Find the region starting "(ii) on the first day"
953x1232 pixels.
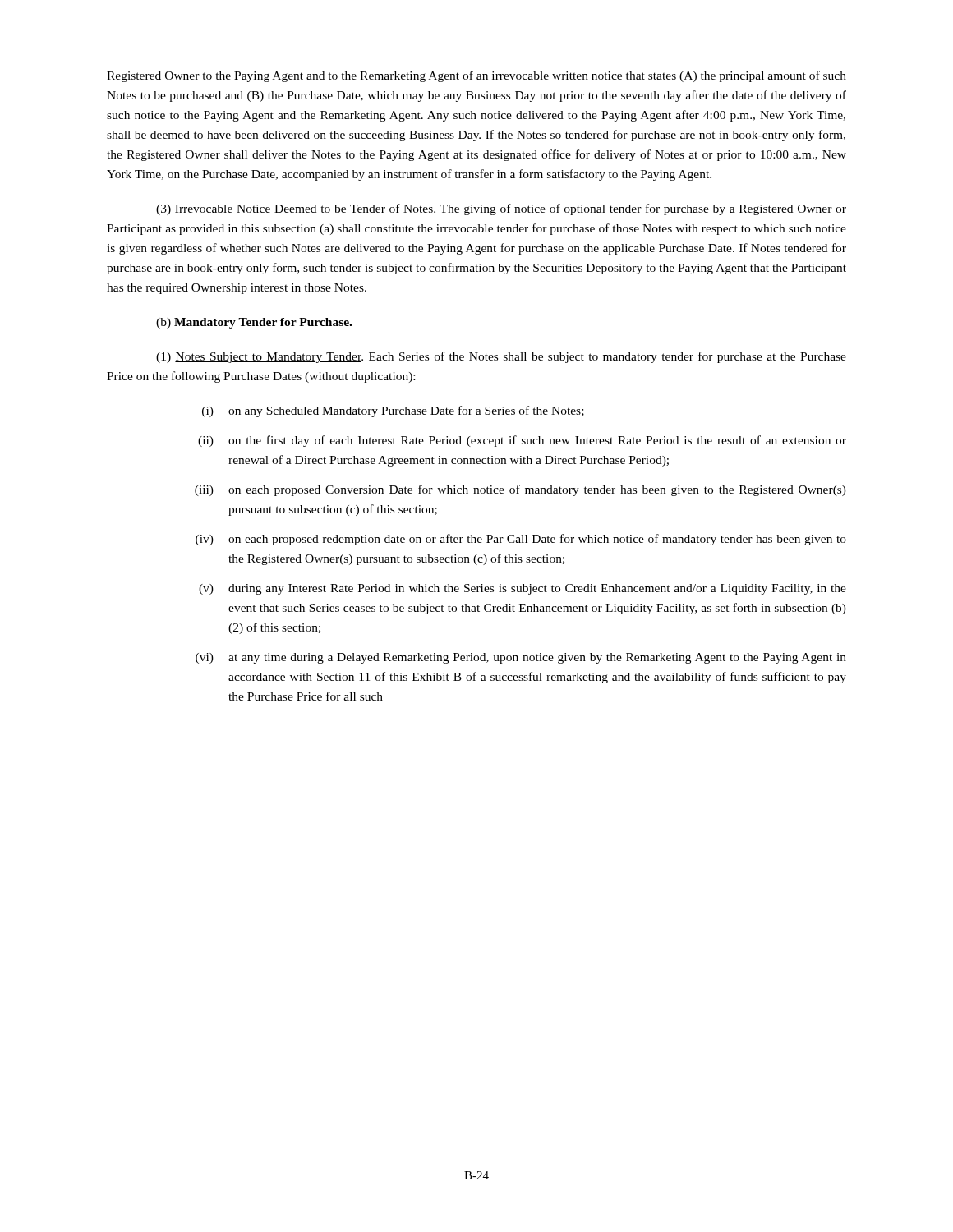501,450
